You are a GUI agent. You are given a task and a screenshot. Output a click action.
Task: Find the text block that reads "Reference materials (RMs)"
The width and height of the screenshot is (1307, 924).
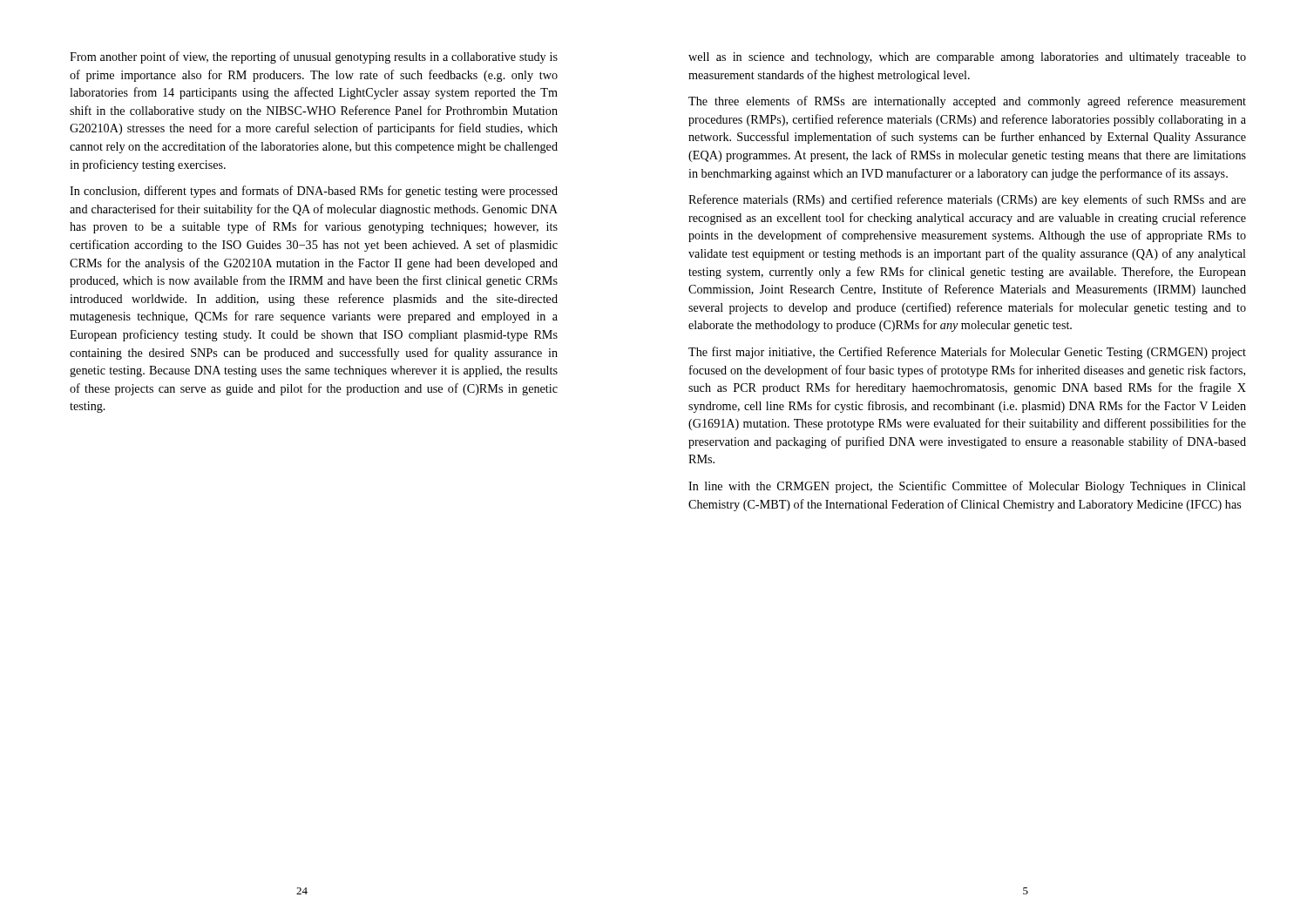click(967, 263)
